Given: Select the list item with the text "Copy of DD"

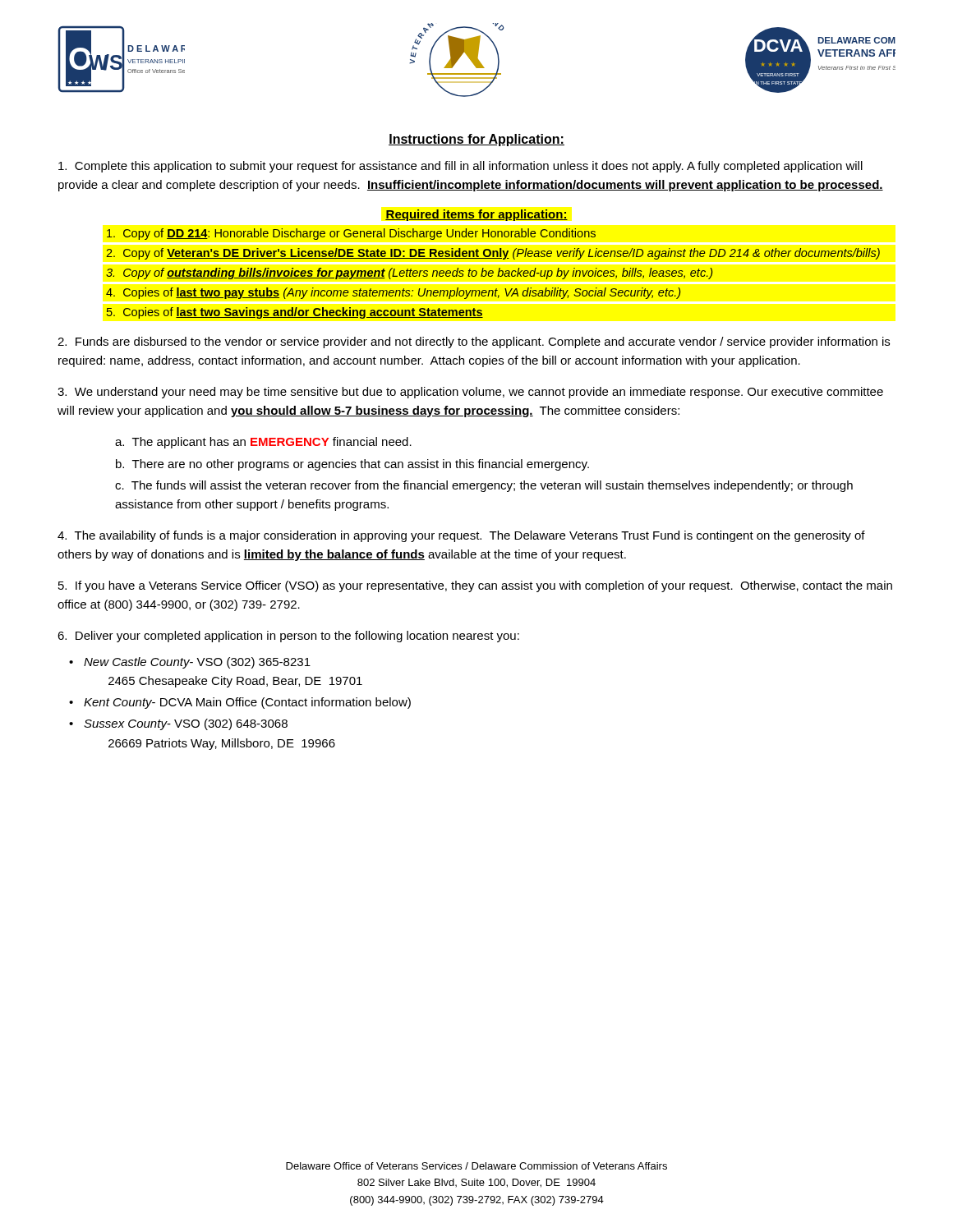Looking at the screenshot, I should (351, 233).
